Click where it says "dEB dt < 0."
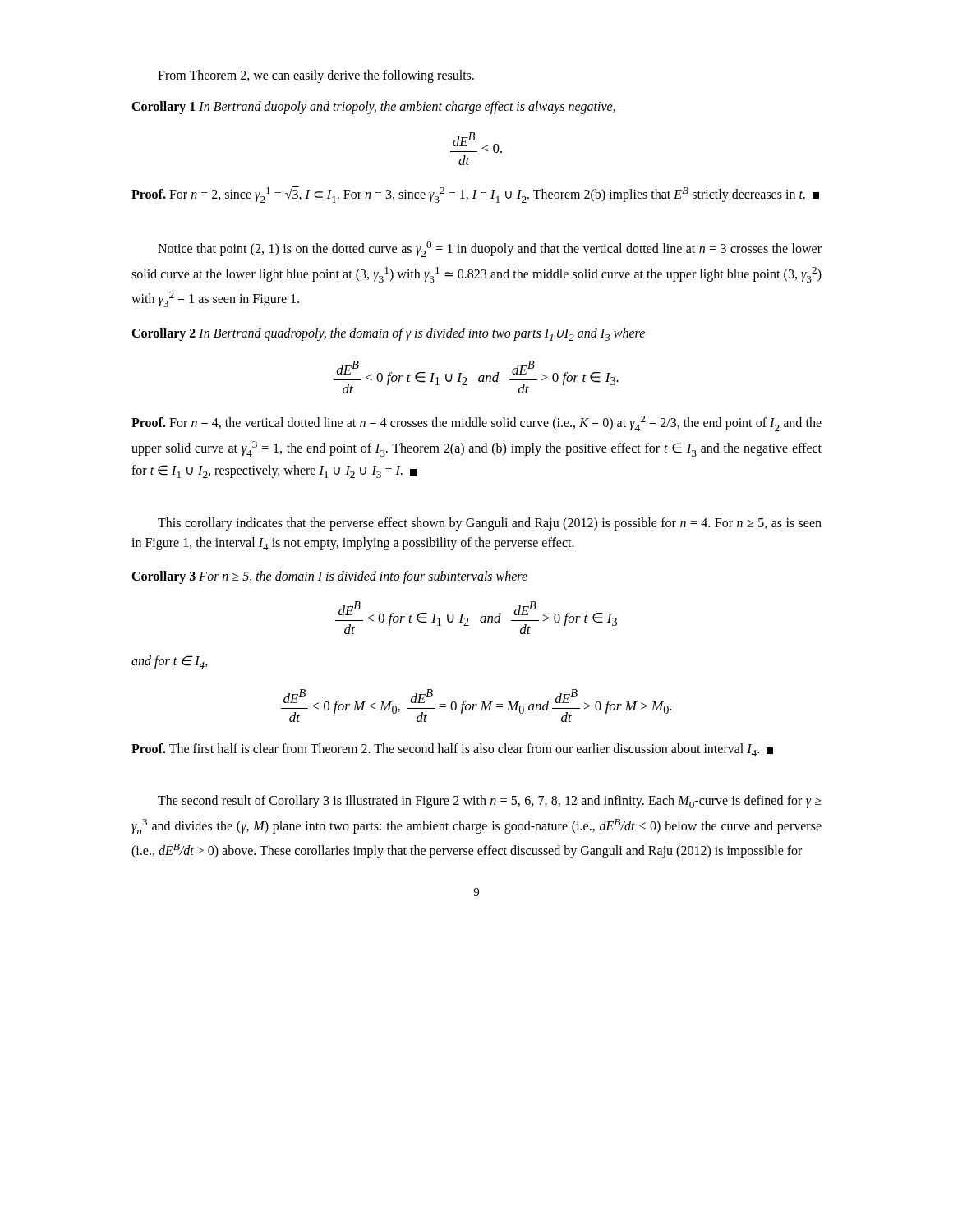 (x=476, y=149)
